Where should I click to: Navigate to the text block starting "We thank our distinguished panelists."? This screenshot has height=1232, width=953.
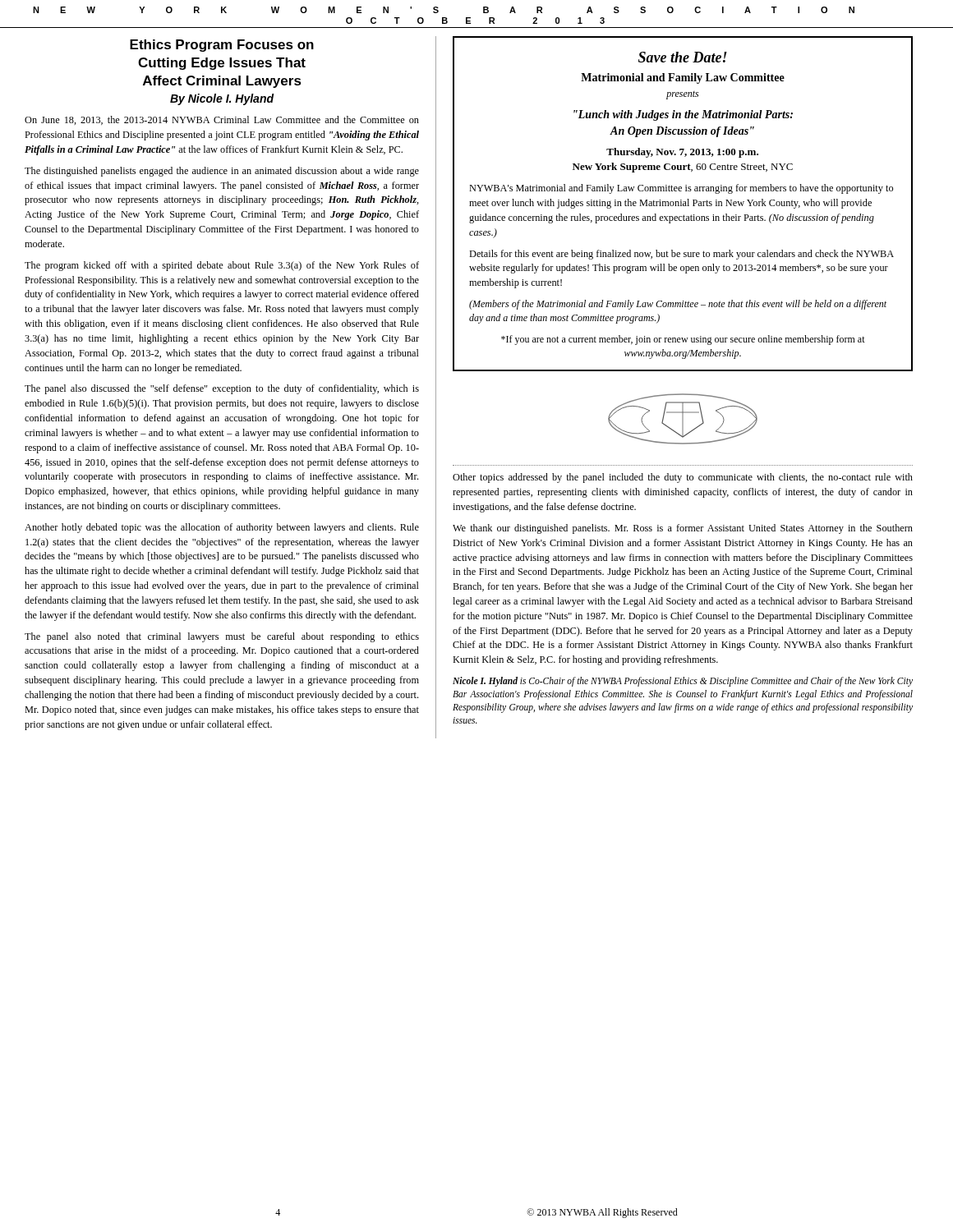[683, 594]
